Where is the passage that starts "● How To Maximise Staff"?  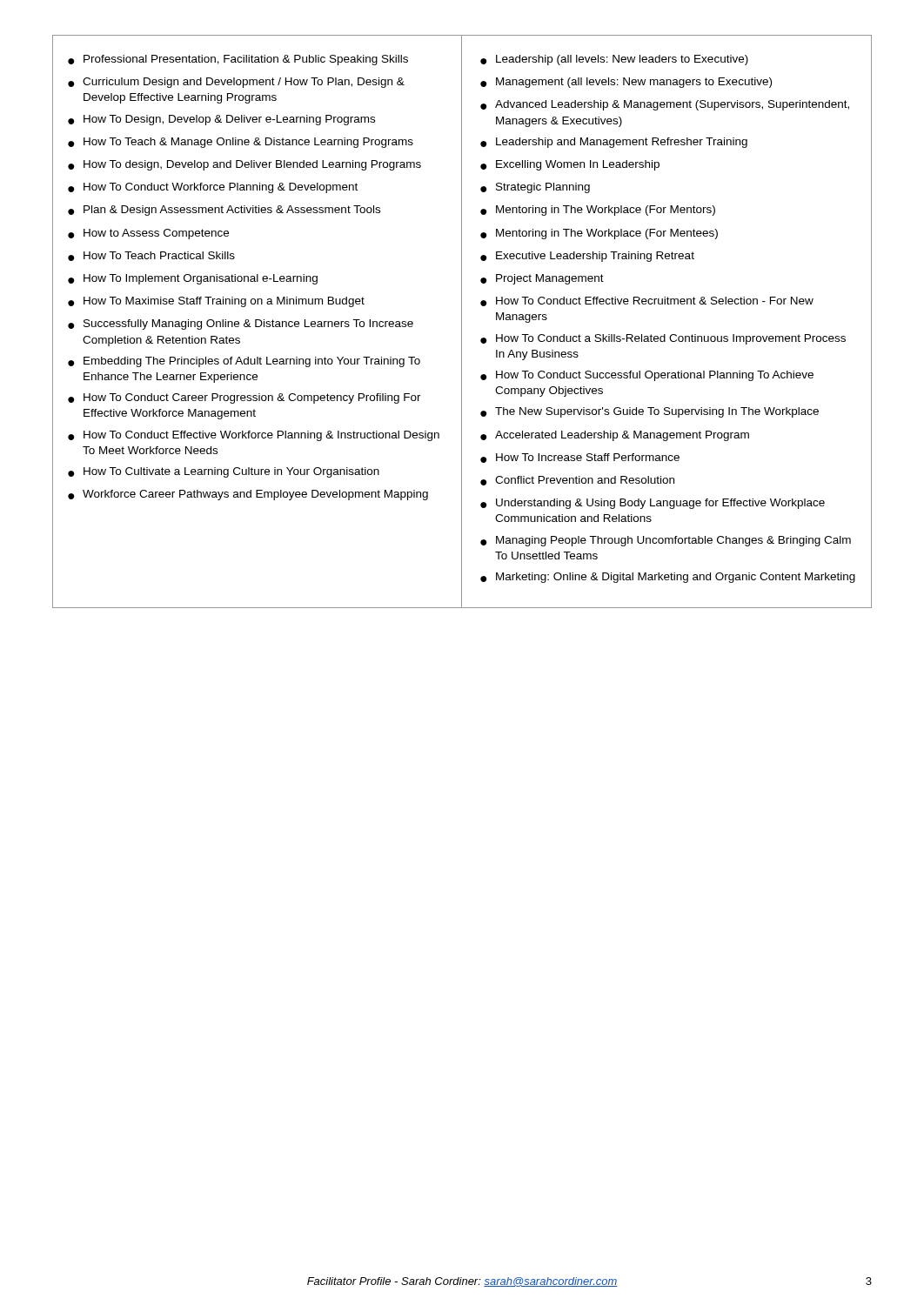pyautogui.click(x=255, y=302)
